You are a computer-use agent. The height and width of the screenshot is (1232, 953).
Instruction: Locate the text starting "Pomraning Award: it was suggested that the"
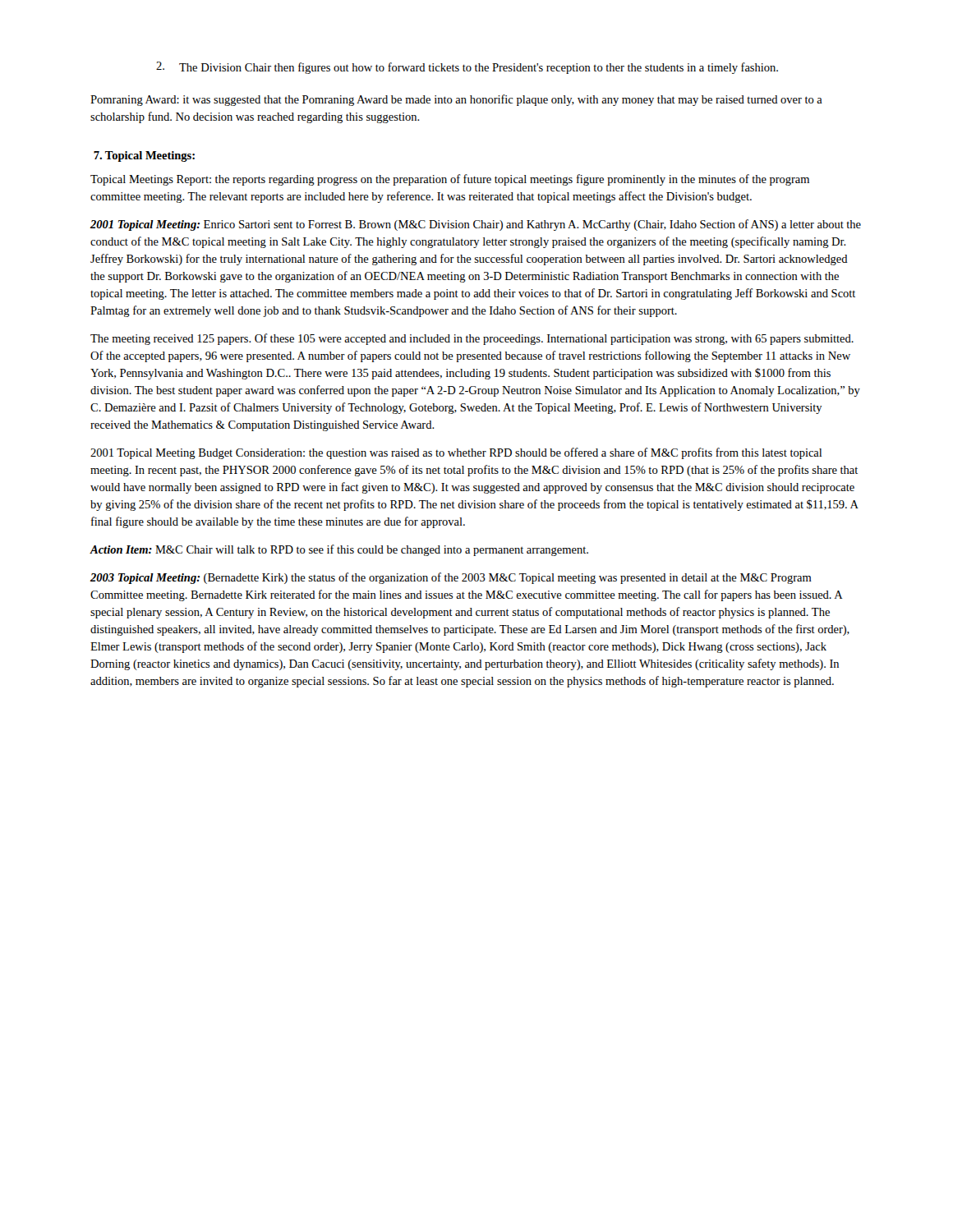456,108
